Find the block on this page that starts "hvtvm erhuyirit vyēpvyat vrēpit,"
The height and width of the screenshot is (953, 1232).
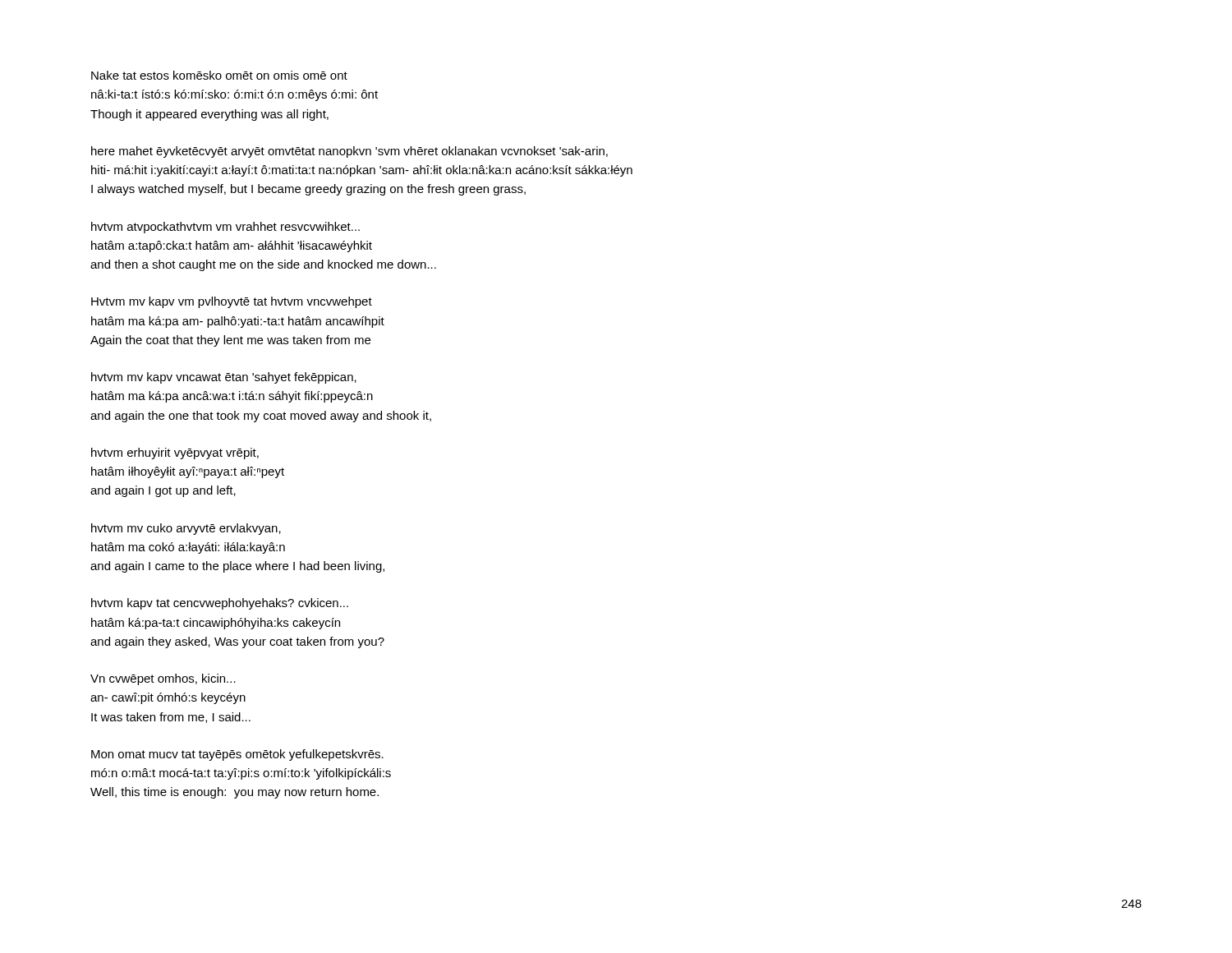pyautogui.click(x=175, y=453)
